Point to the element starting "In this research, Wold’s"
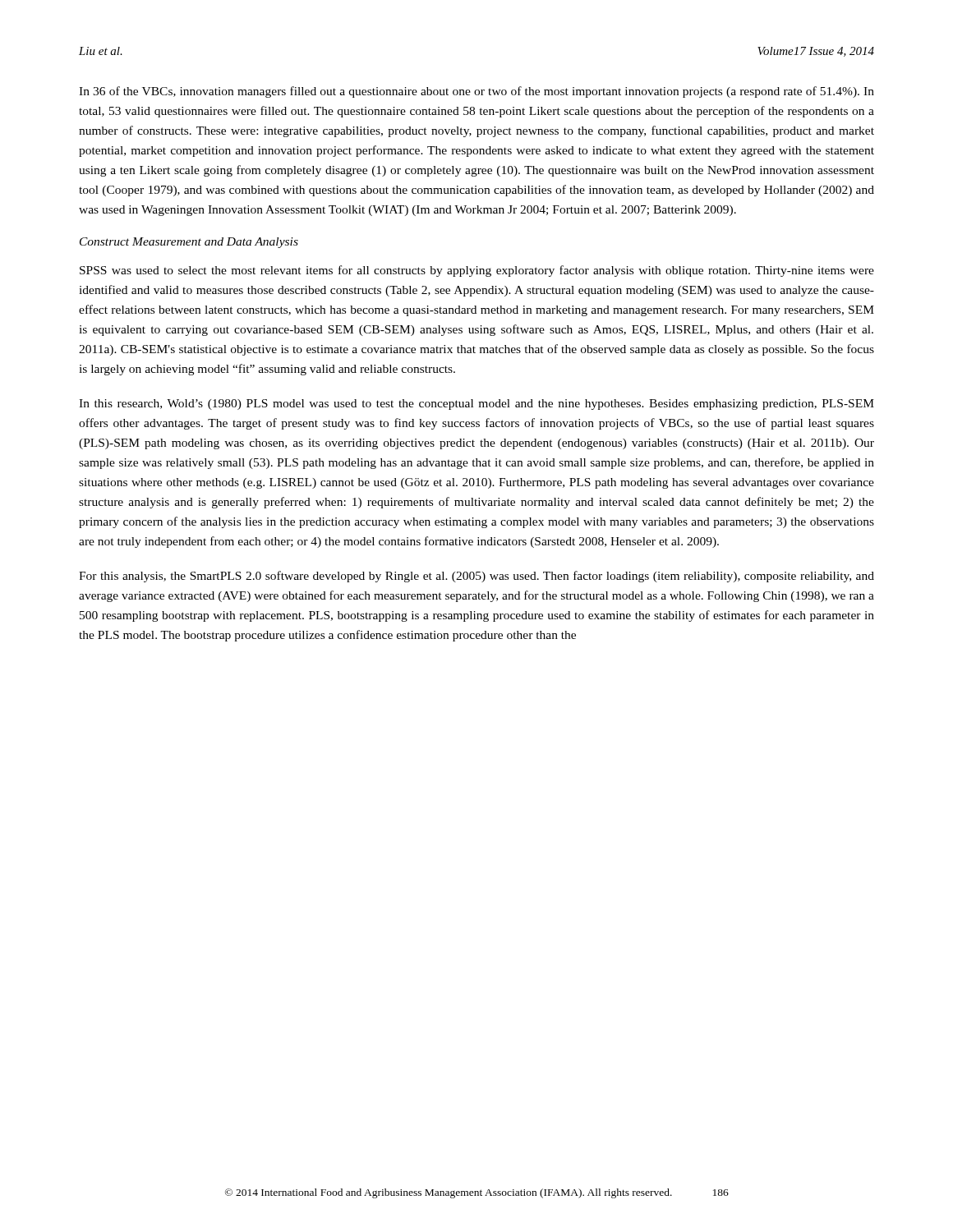Image resolution: width=953 pixels, height=1232 pixels. [x=476, y=472]
